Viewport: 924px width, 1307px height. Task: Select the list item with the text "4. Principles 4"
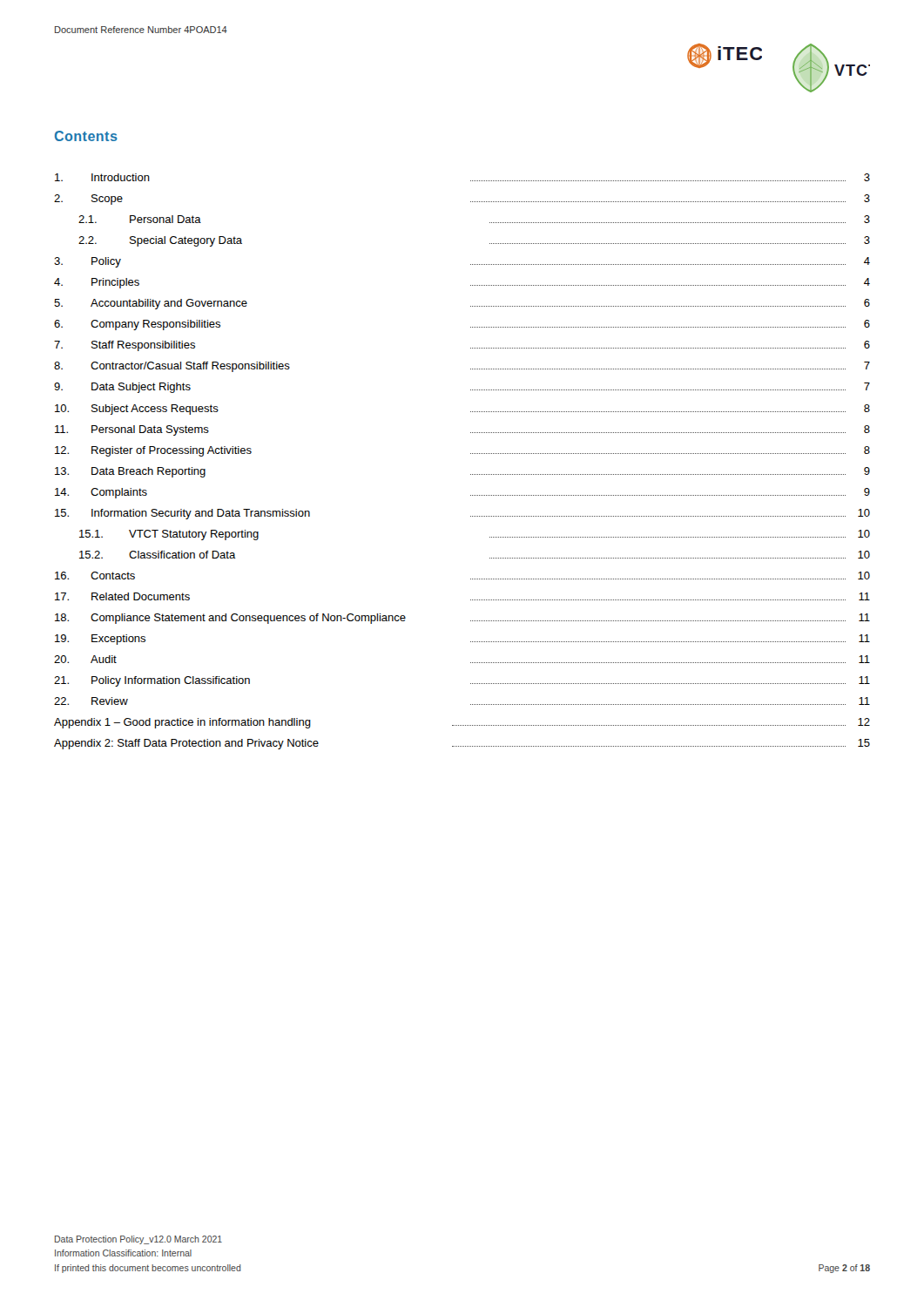[x=462, y=283]
